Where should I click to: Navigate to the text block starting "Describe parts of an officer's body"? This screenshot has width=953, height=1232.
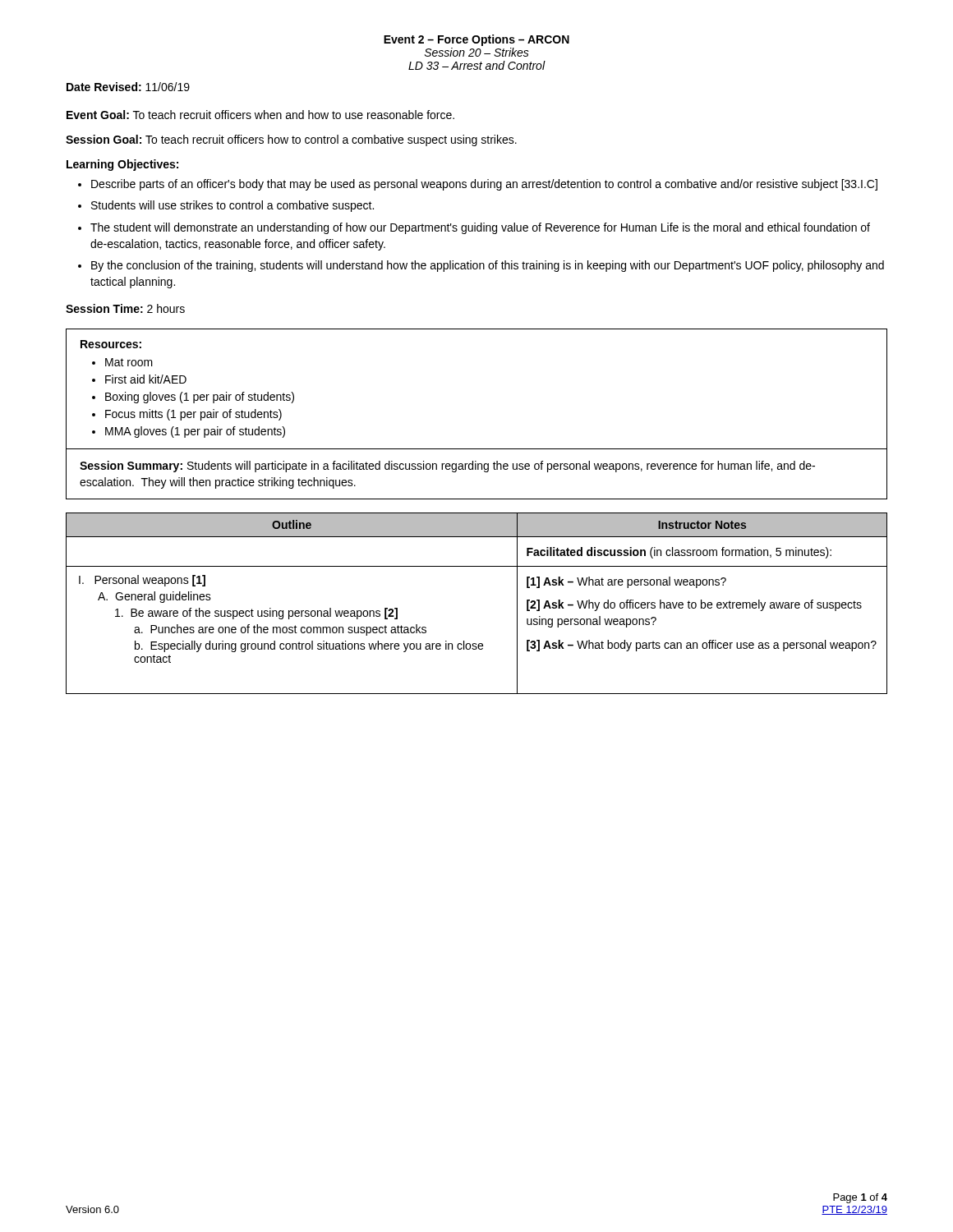click(x=484, y=184)
